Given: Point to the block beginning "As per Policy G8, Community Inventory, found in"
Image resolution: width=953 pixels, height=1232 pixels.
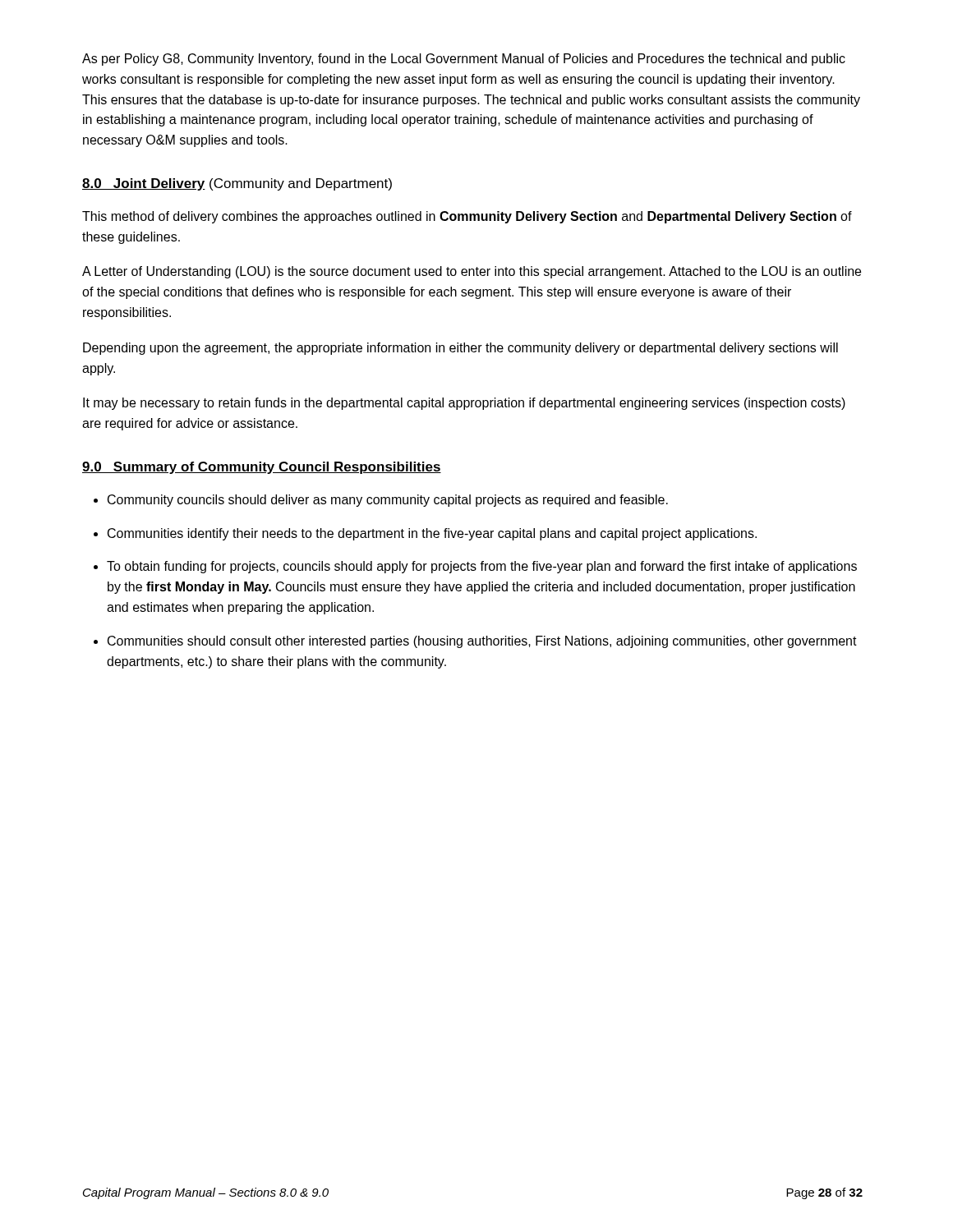Looking at the screenshot, I should [x=471, y=99].
